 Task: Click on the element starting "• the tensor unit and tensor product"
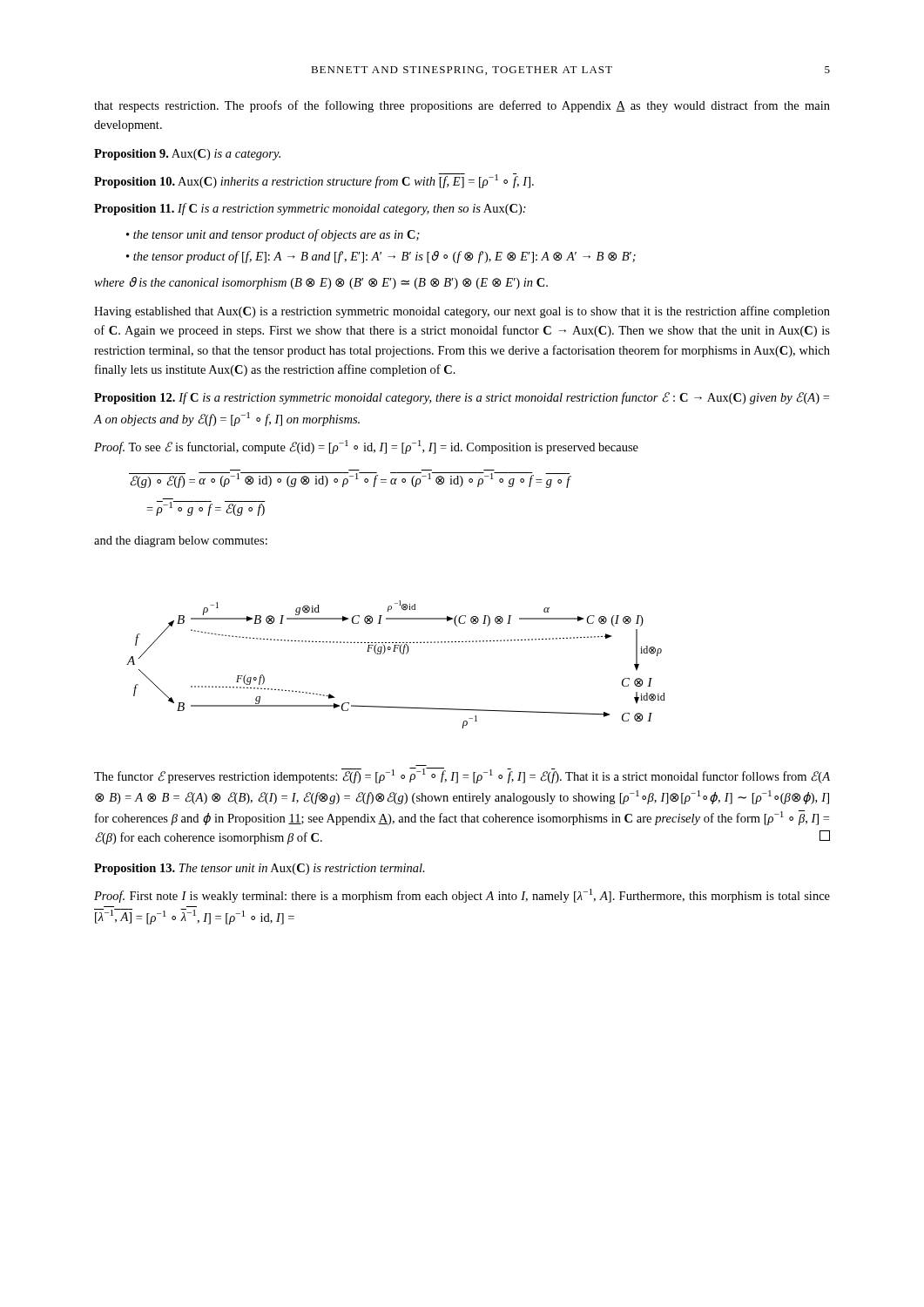coord(273,235)
